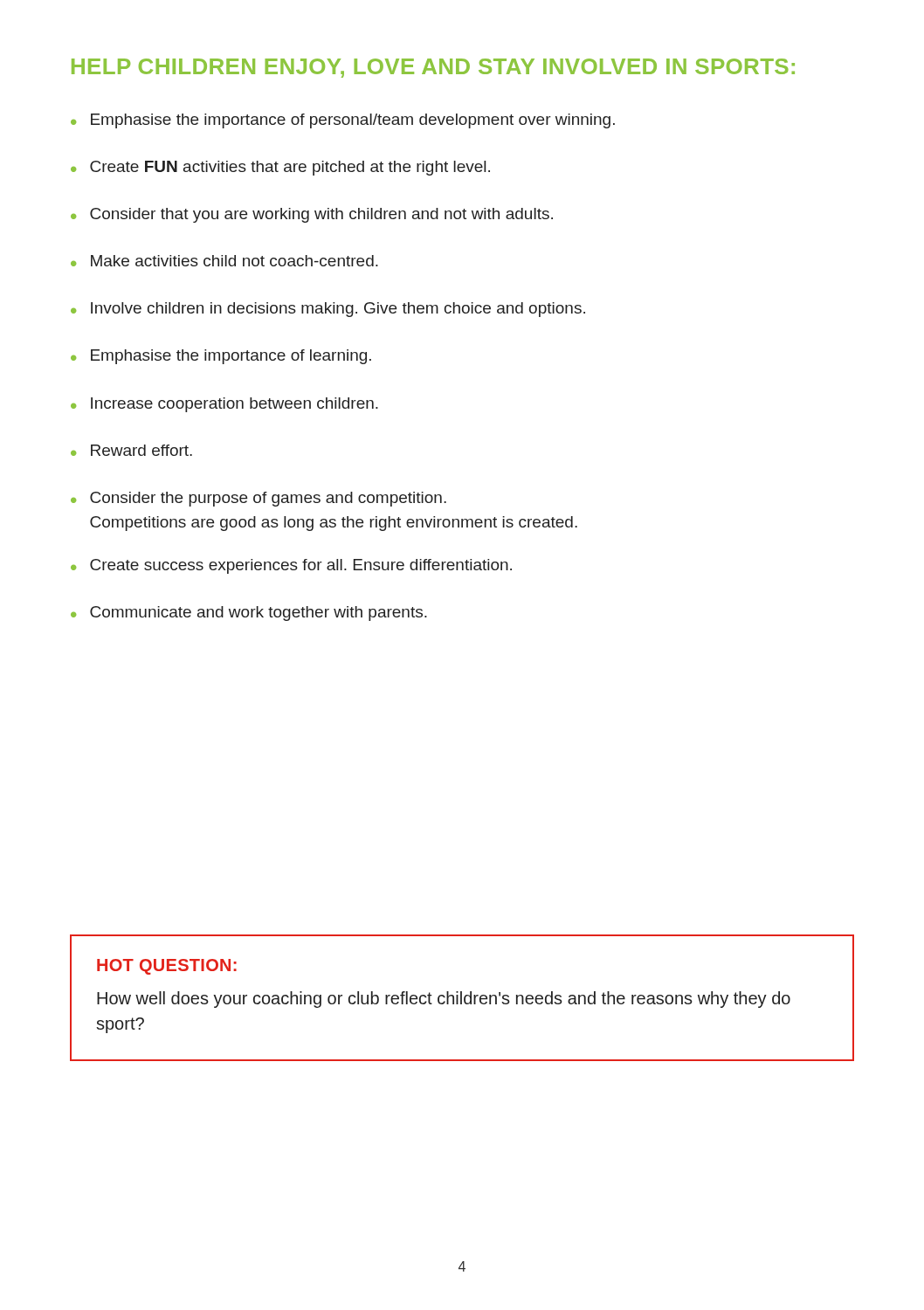
Task: Locate the list item that says "• Make activities child not"
Action: point(224,261)
